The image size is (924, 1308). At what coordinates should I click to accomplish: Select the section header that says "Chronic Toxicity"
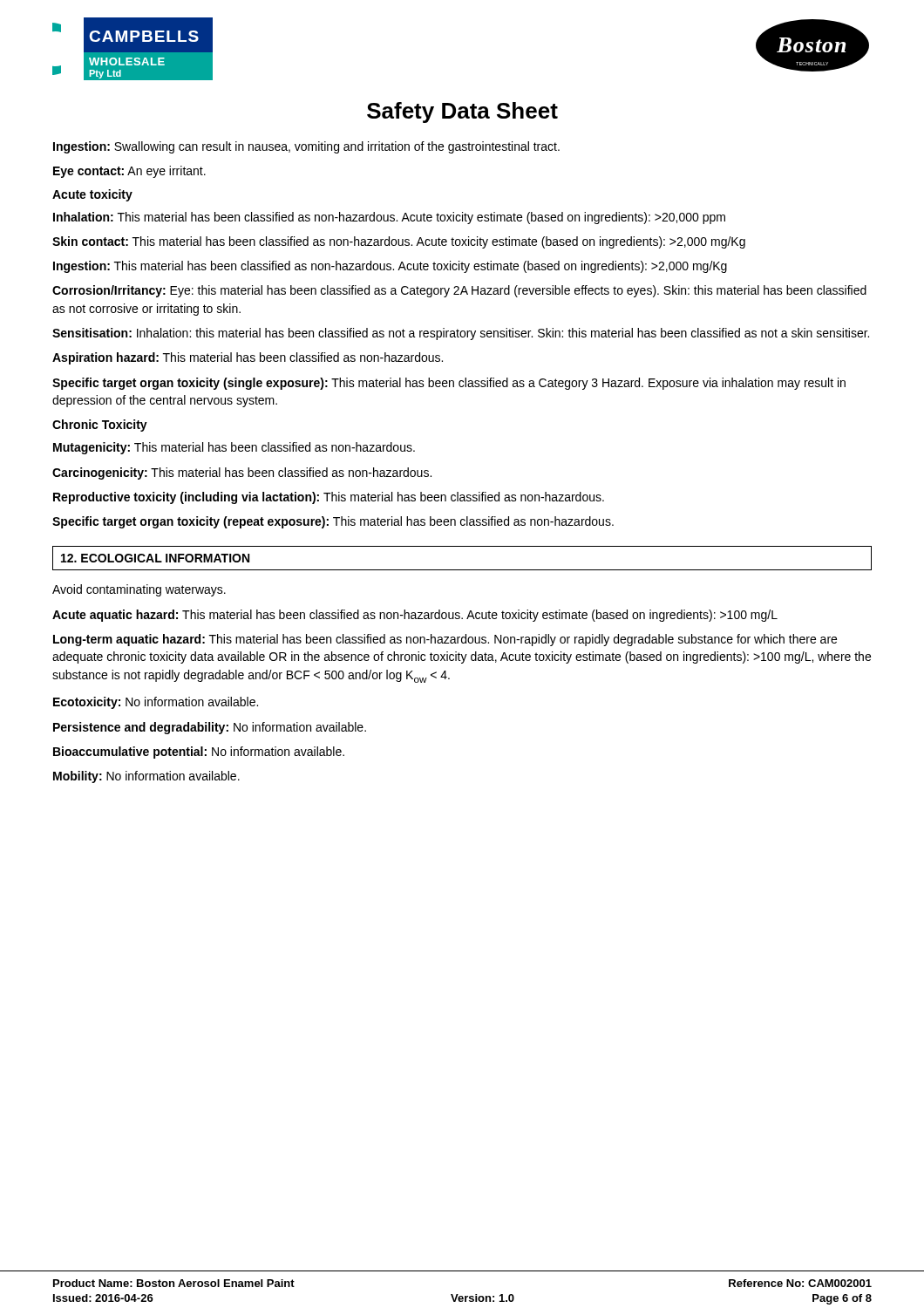pos(100,426)
